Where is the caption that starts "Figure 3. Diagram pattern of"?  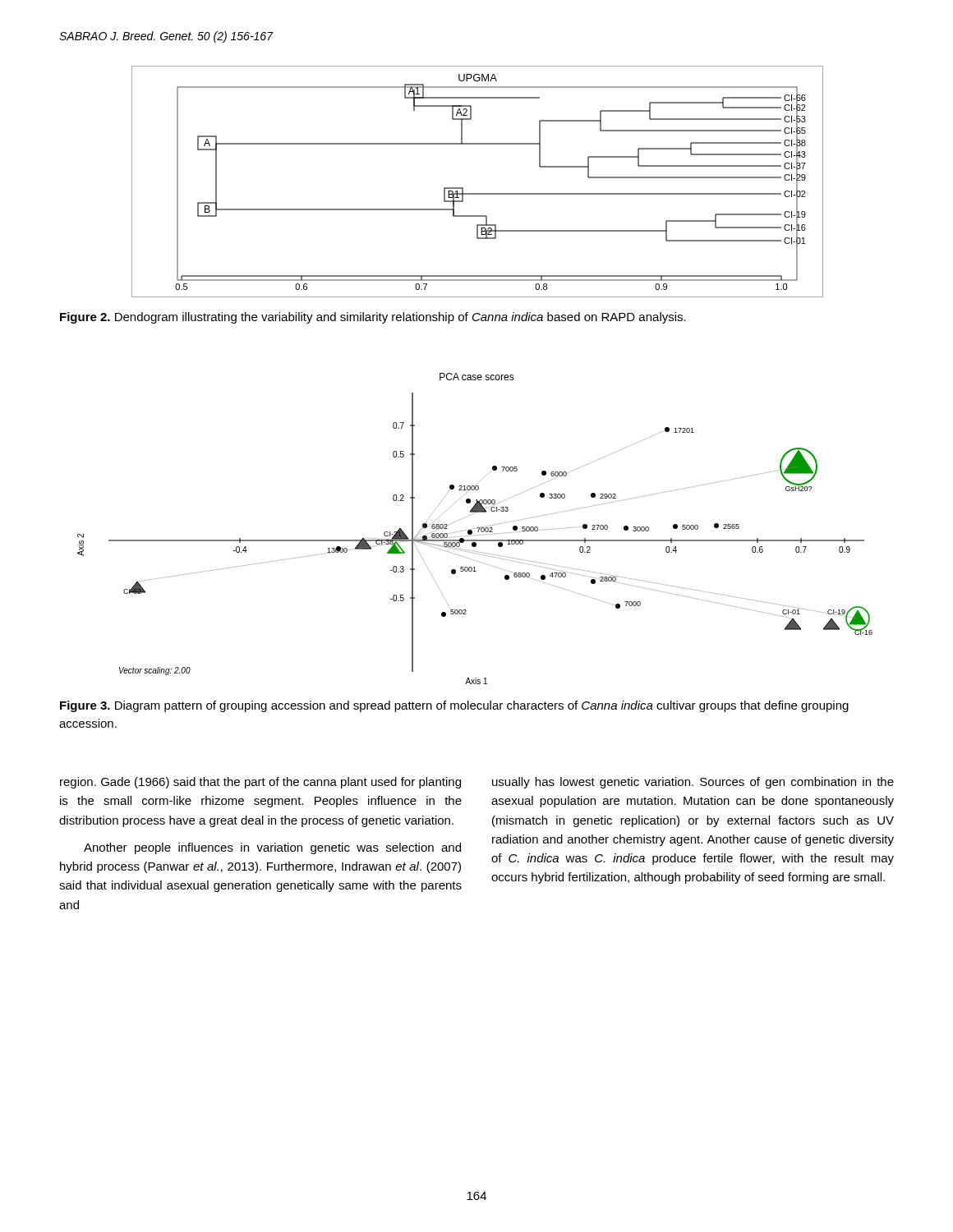(454, 714)
